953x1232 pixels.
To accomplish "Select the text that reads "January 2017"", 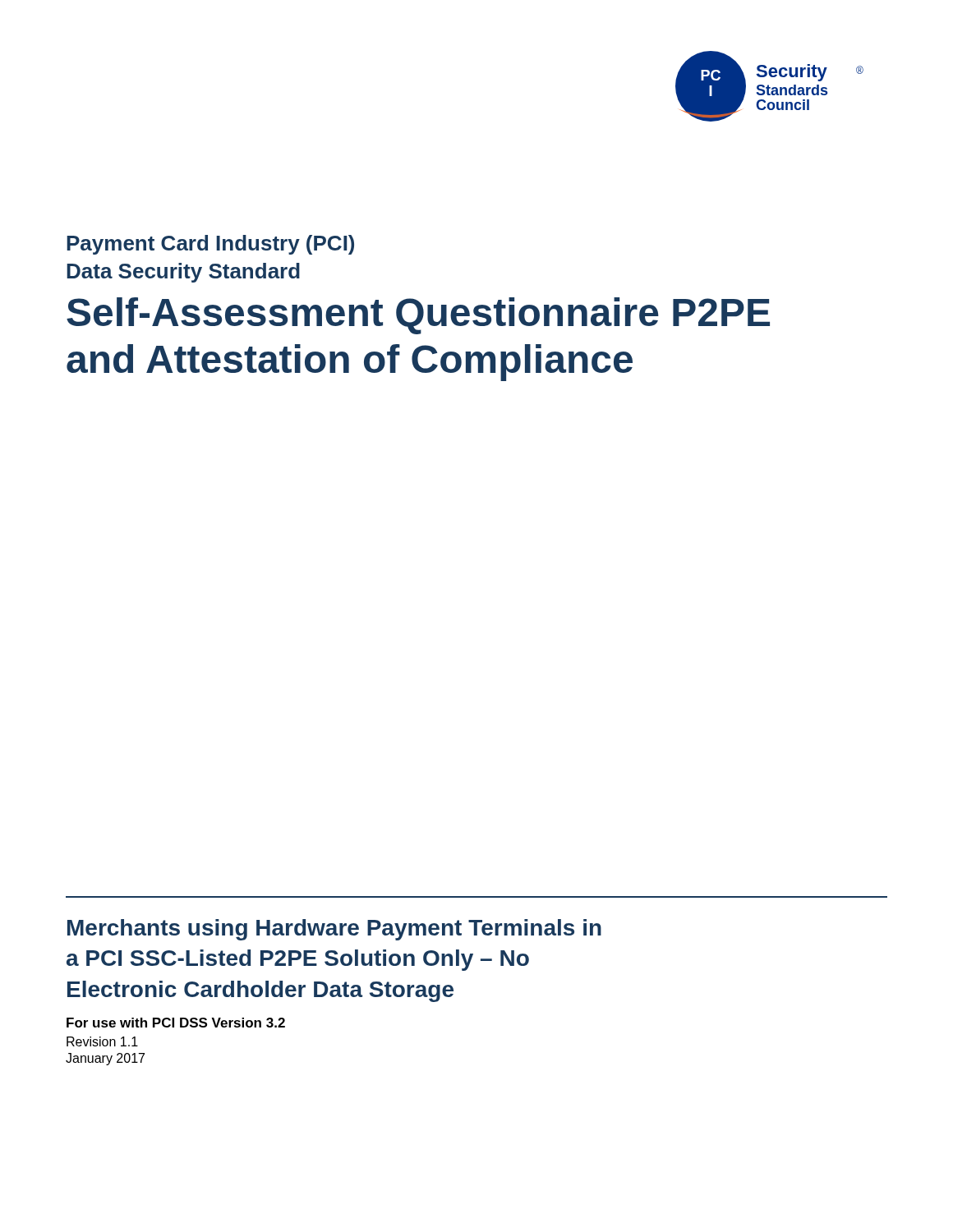I will [x=106, y=1058].
